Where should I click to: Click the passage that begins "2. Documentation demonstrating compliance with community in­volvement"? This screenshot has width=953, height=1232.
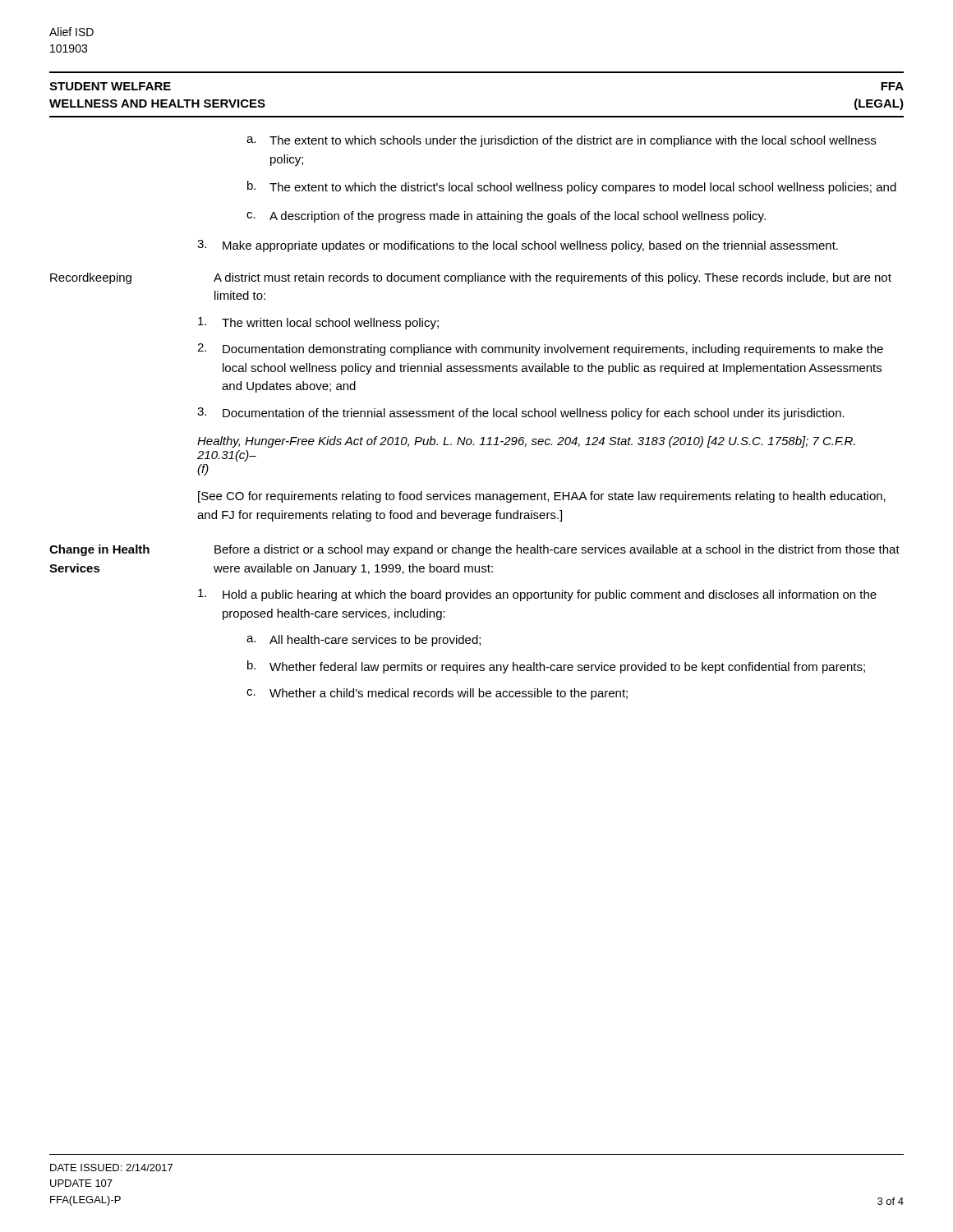pyautogui.click(x=550, y=368)
